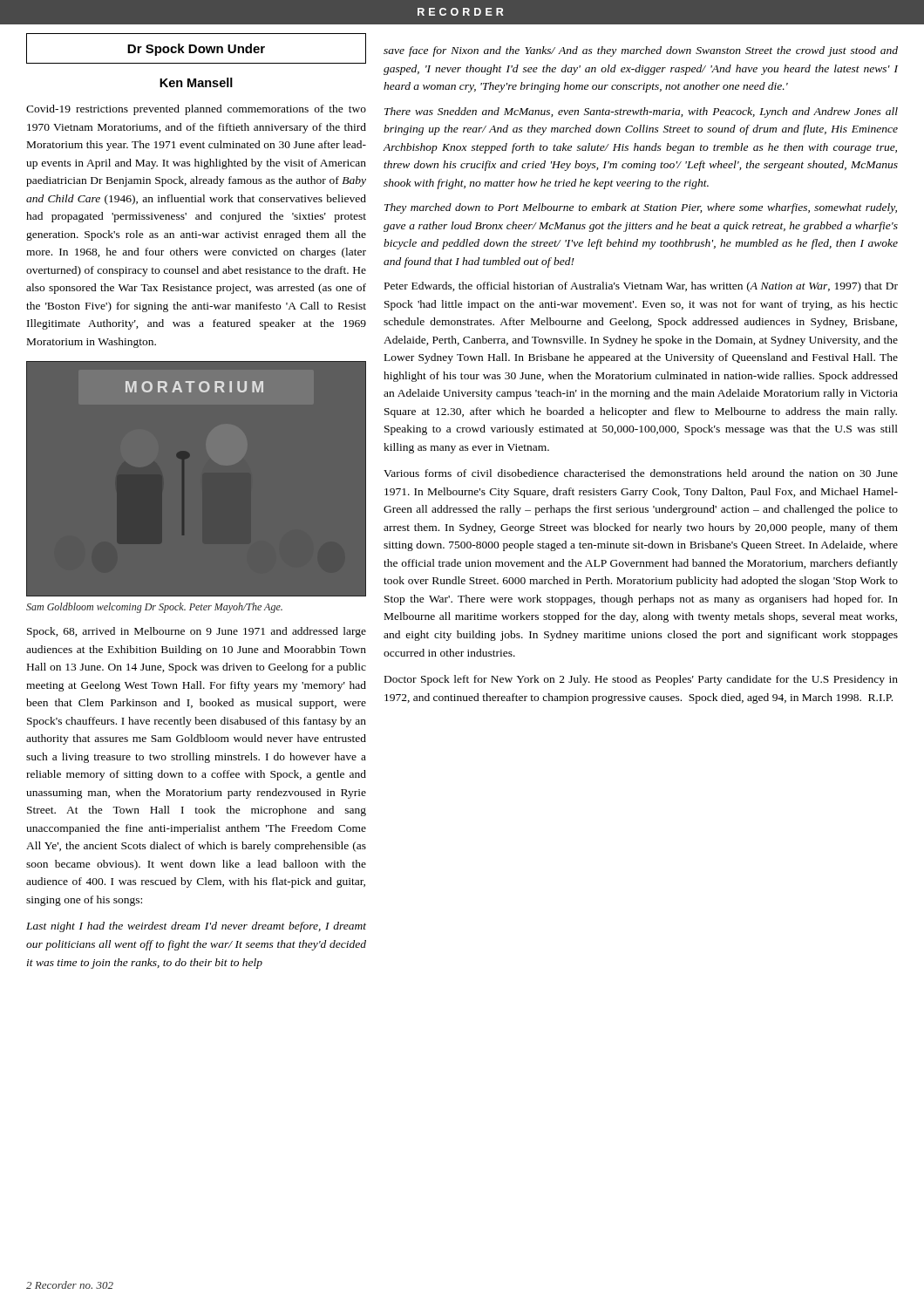Navigate to the element starting "Peter Edwards, the official historian"

641,366
